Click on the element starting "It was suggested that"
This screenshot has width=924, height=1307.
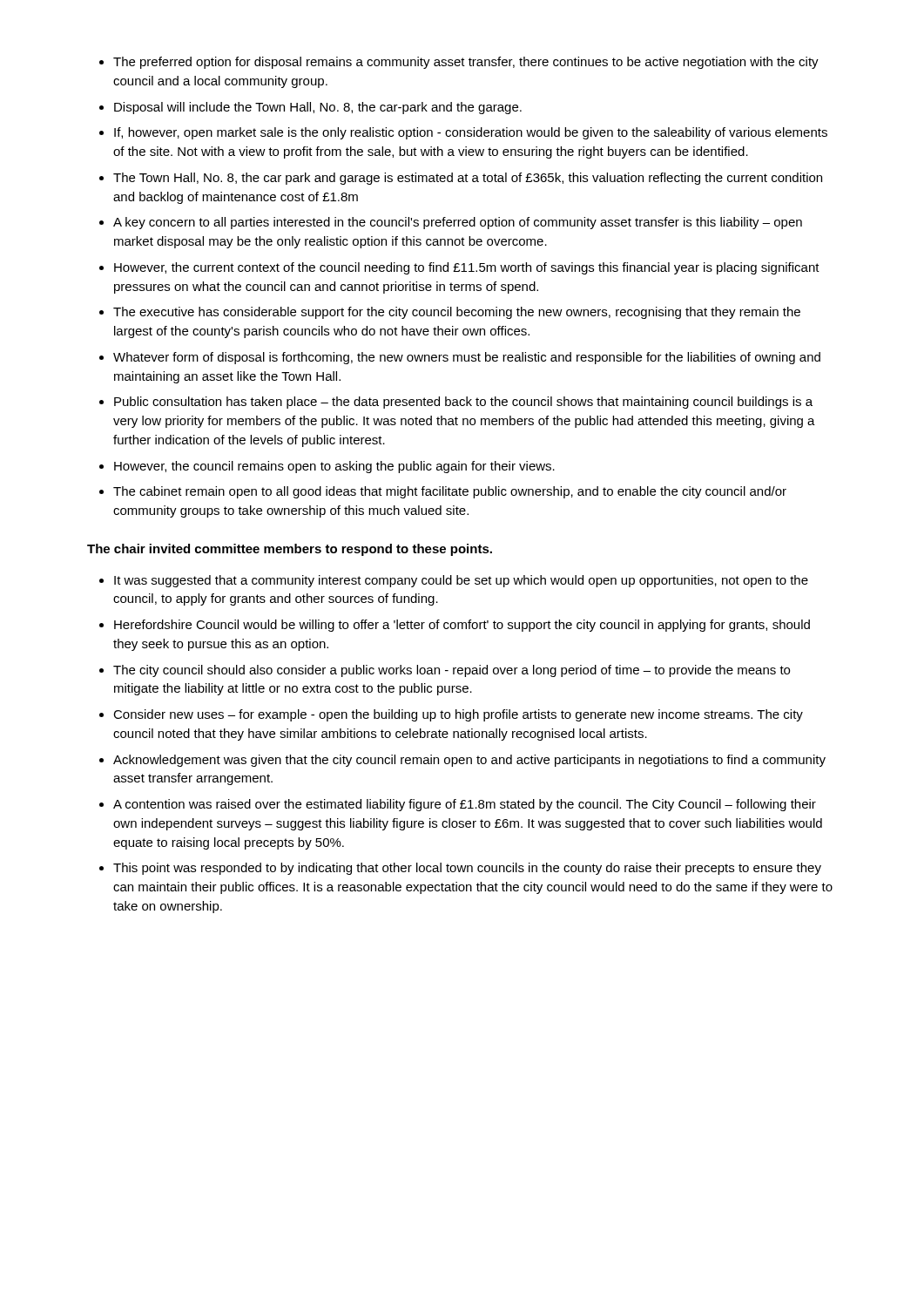(475, 589)
